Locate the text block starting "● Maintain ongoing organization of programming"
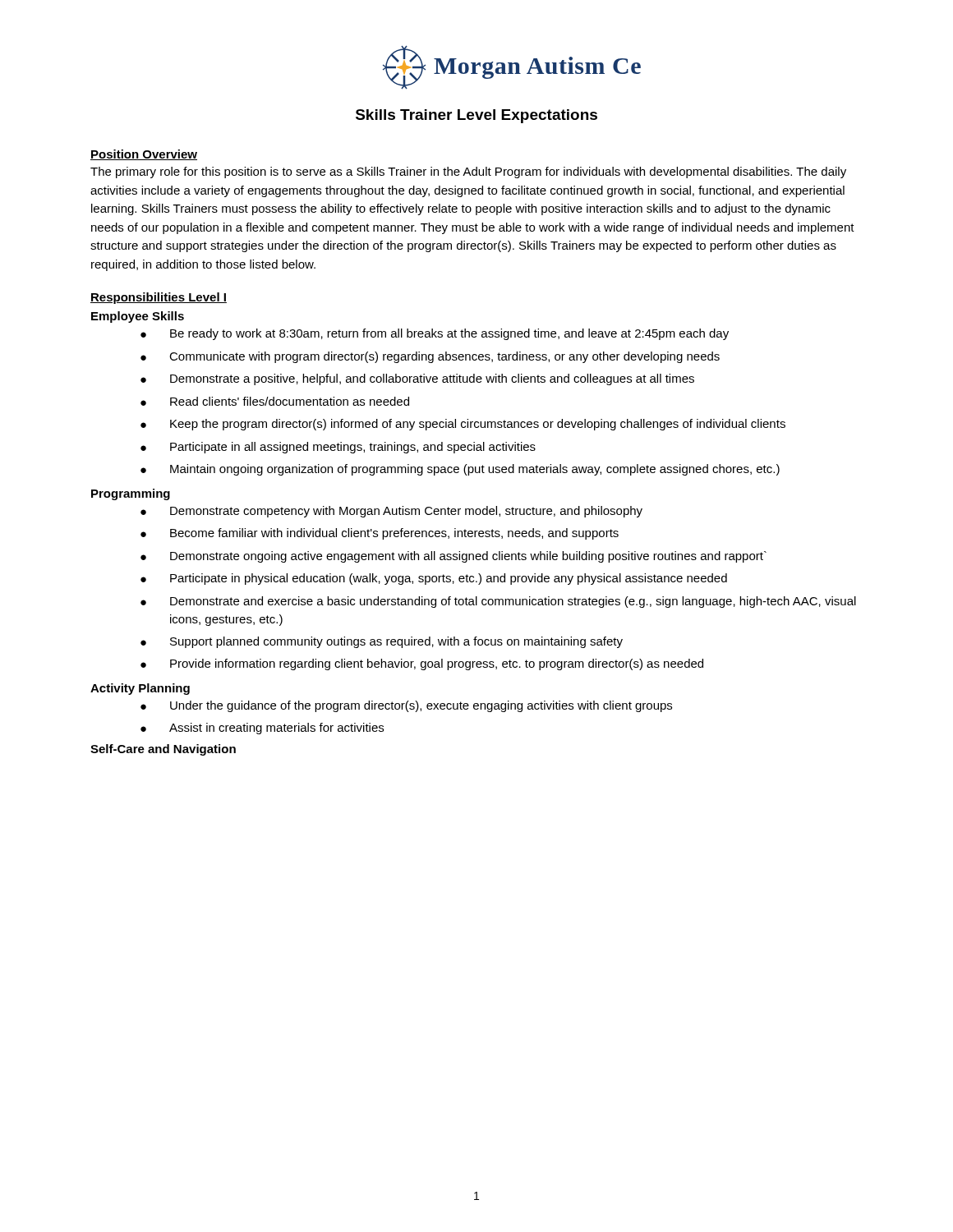This screenshot has height=1232, width=953. (476, 470)
